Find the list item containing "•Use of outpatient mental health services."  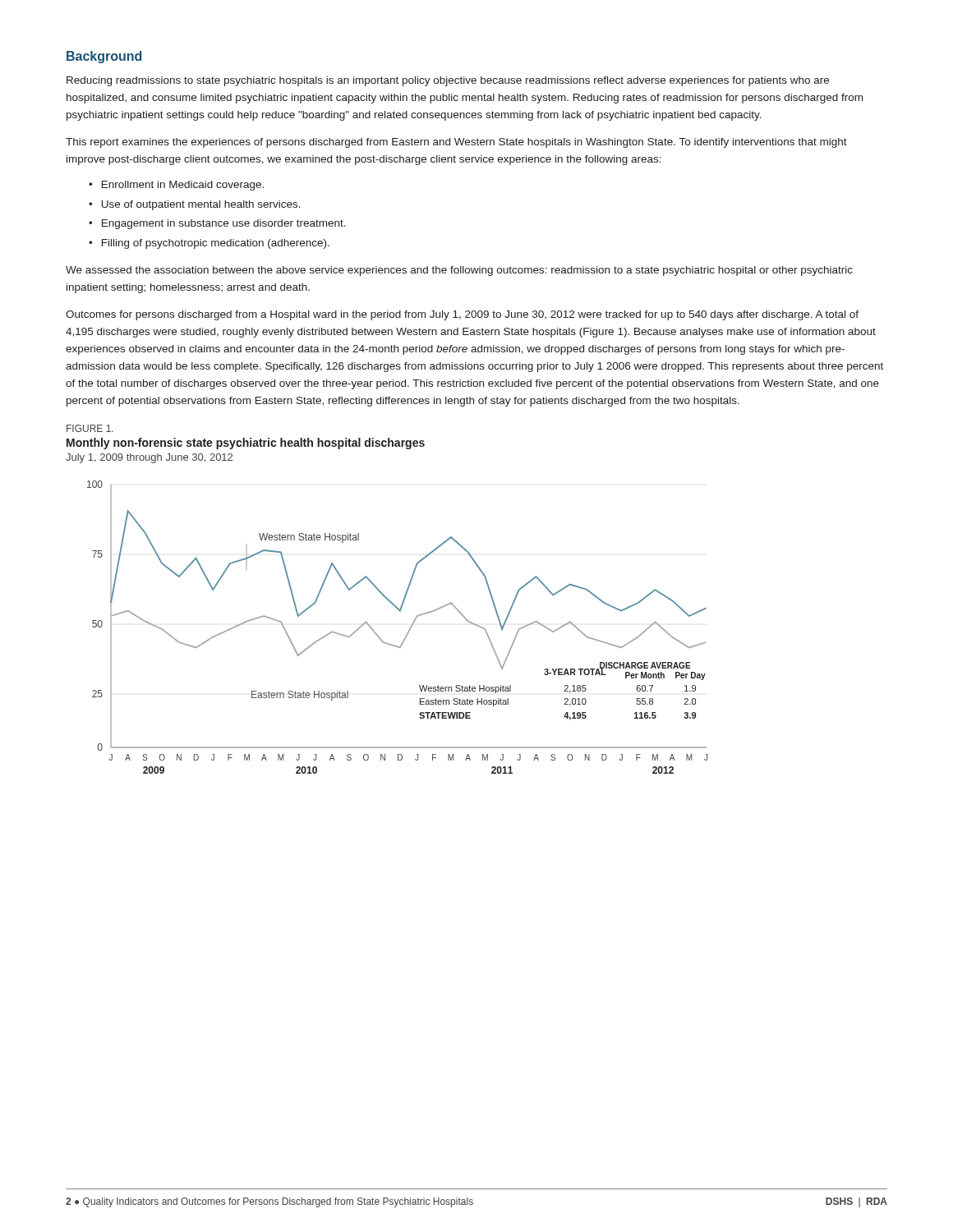195,205
